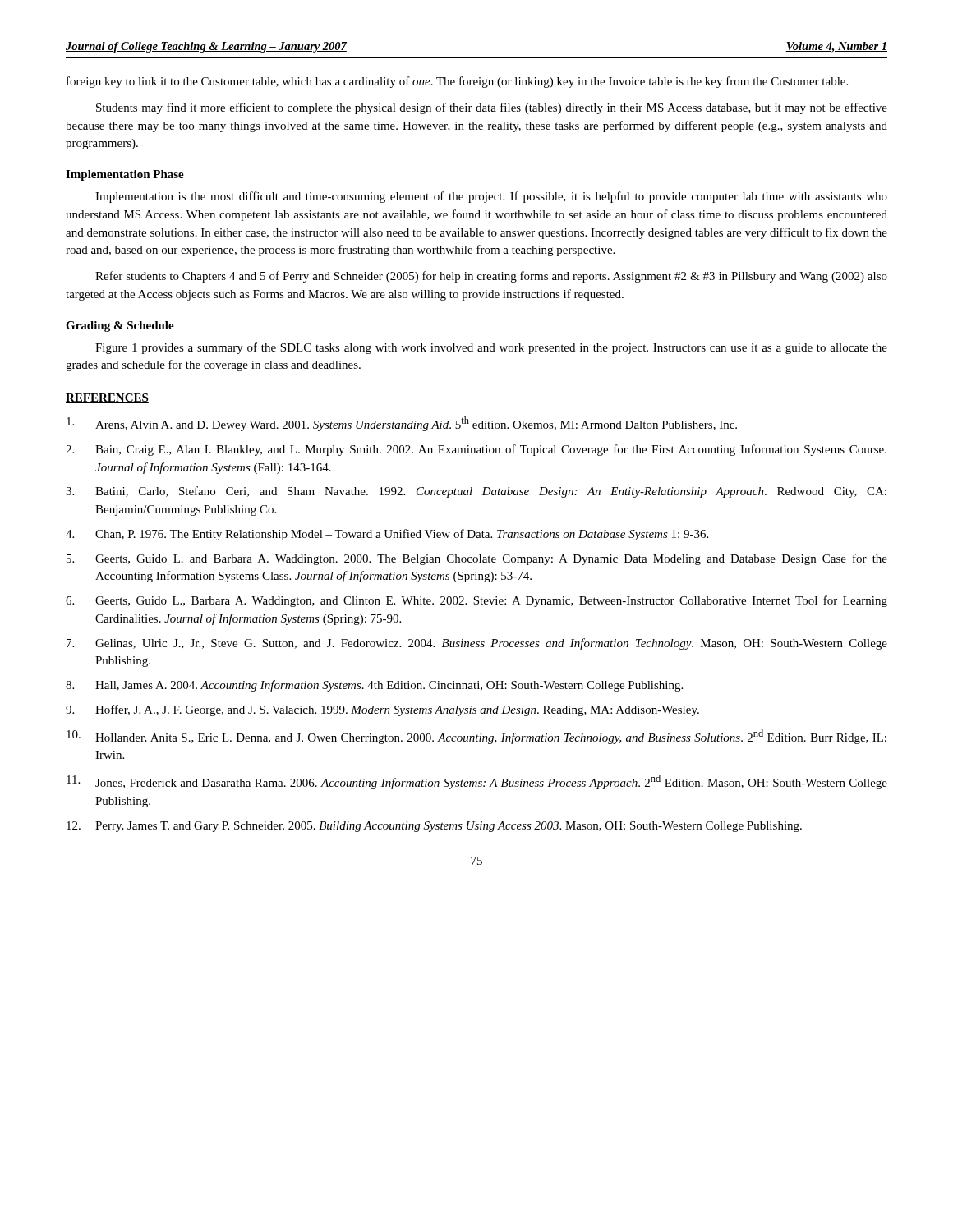Viewport: 953px width, 1232px height.
Task: Click the passage that begins "3. Batini, Carlo, Stefano Ceri,"
Action: coord(476,501)
